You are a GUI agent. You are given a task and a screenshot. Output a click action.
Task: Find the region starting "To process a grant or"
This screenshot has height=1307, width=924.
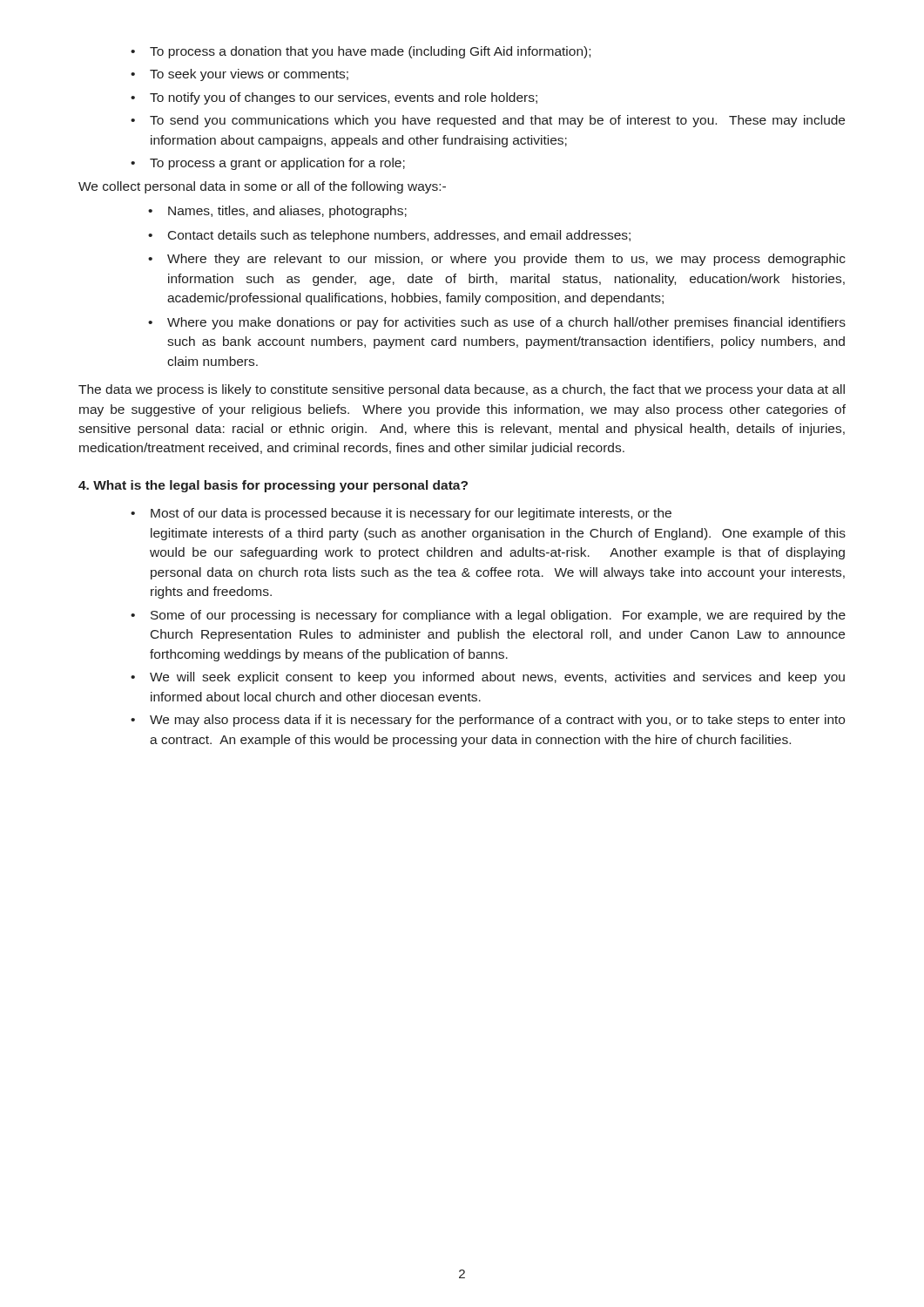click(278, 163)
